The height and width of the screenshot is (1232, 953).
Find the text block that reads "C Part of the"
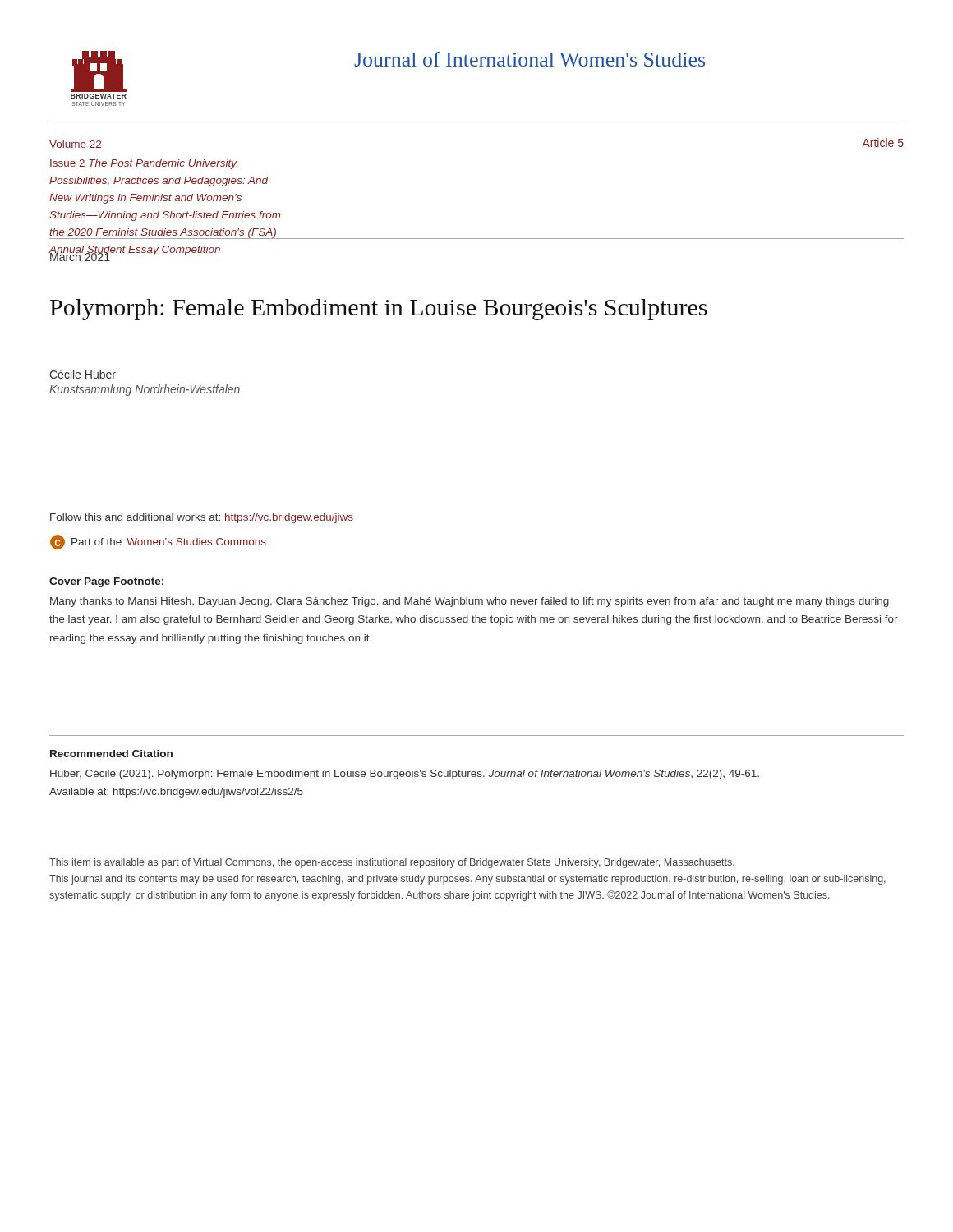[x=158, y=542]
